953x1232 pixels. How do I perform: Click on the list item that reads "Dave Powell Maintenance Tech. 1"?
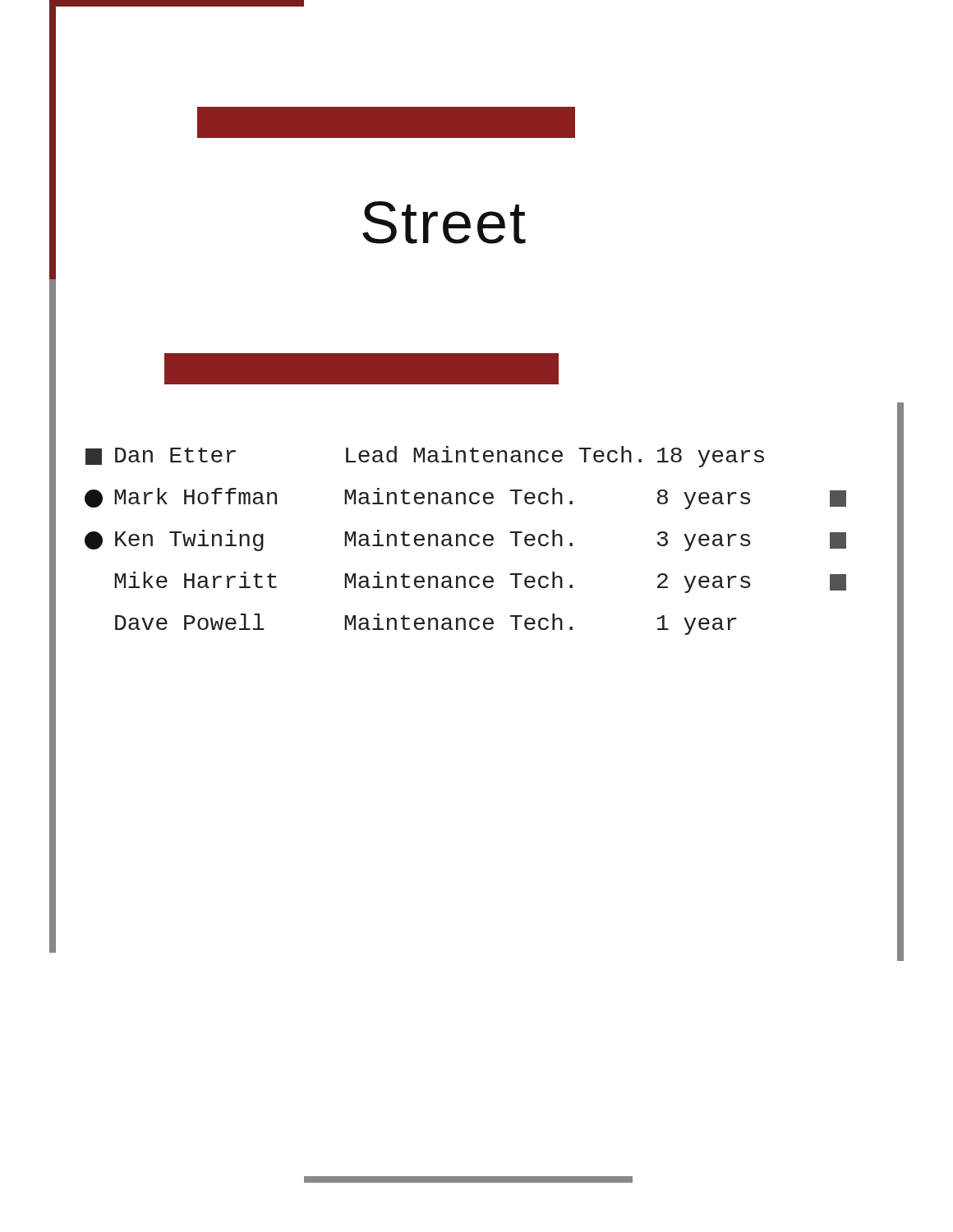tap(472, 624)
